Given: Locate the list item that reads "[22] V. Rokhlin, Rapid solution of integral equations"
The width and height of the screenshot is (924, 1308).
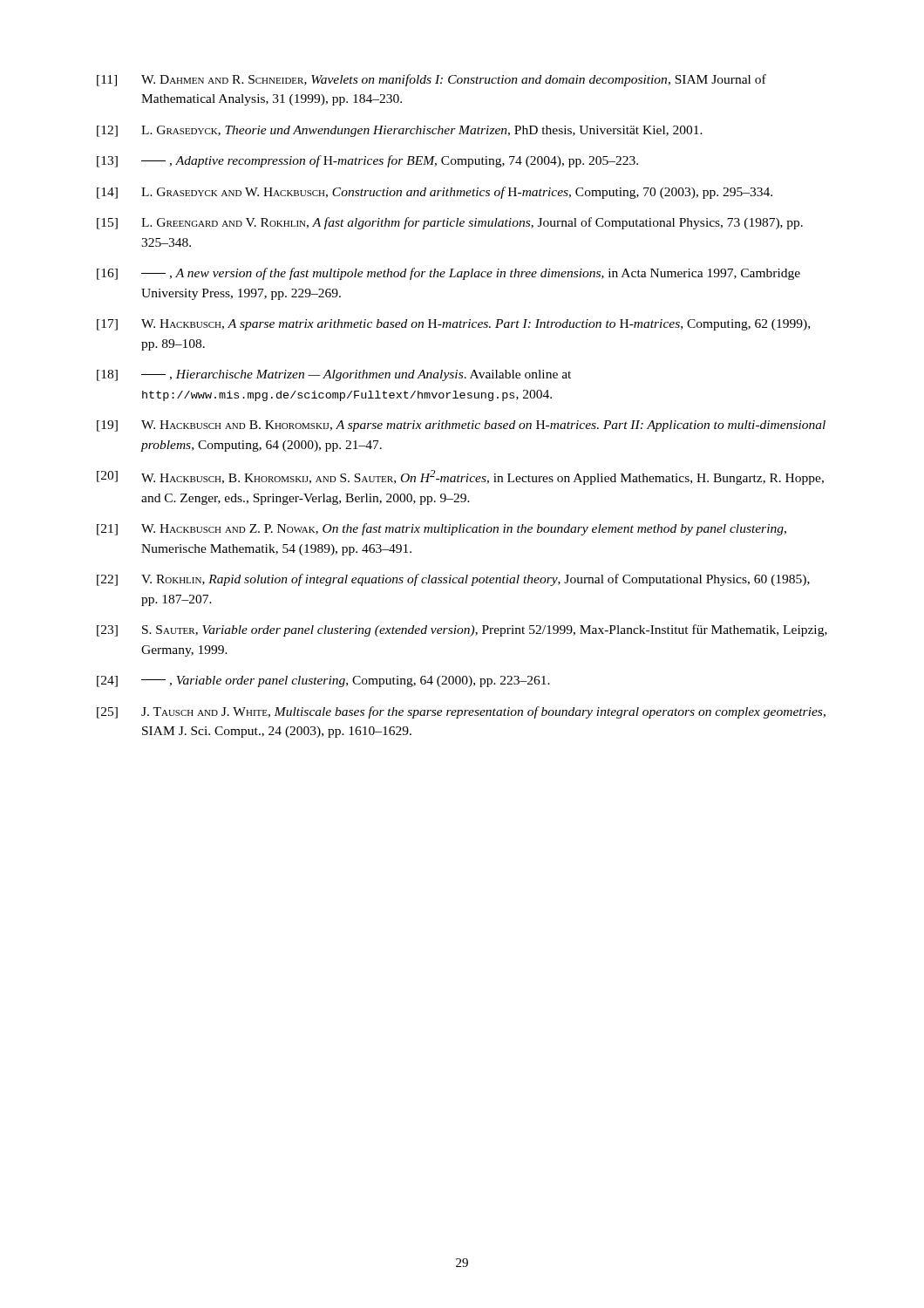Looking at the screenshot, I should (x=462, y=589).
